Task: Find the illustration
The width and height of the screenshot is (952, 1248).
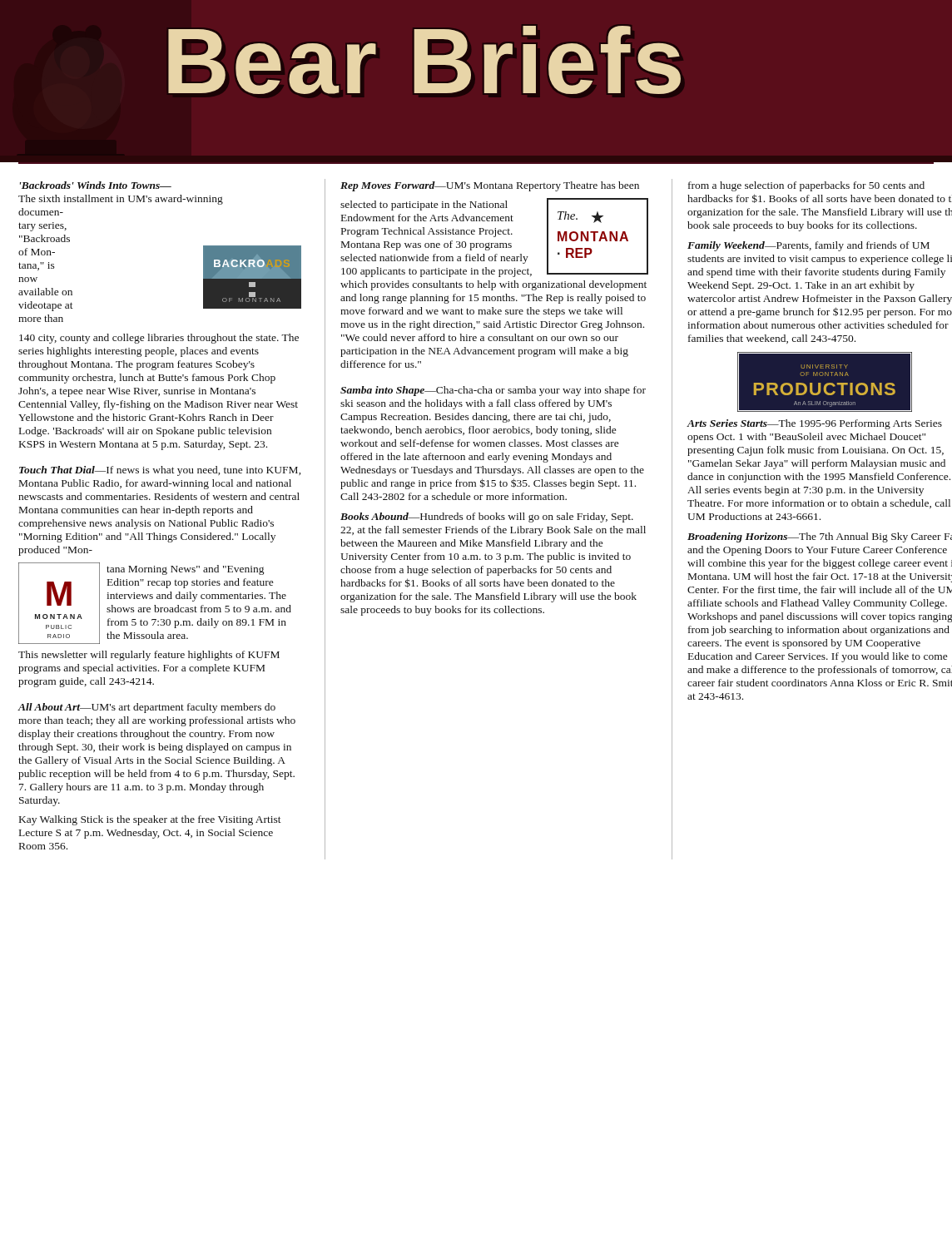Action: coord(476,81)
